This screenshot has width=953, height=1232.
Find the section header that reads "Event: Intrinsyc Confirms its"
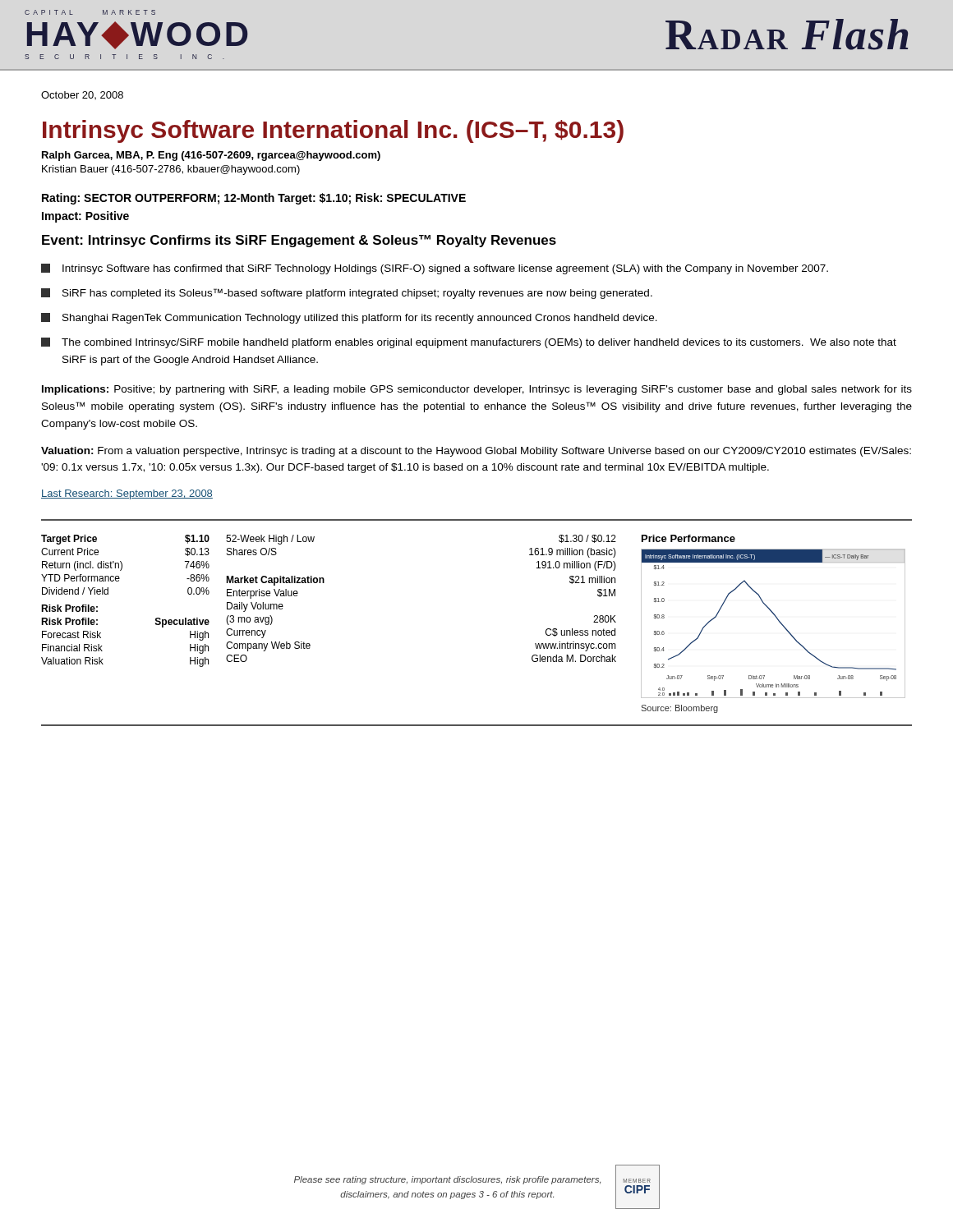299,240
